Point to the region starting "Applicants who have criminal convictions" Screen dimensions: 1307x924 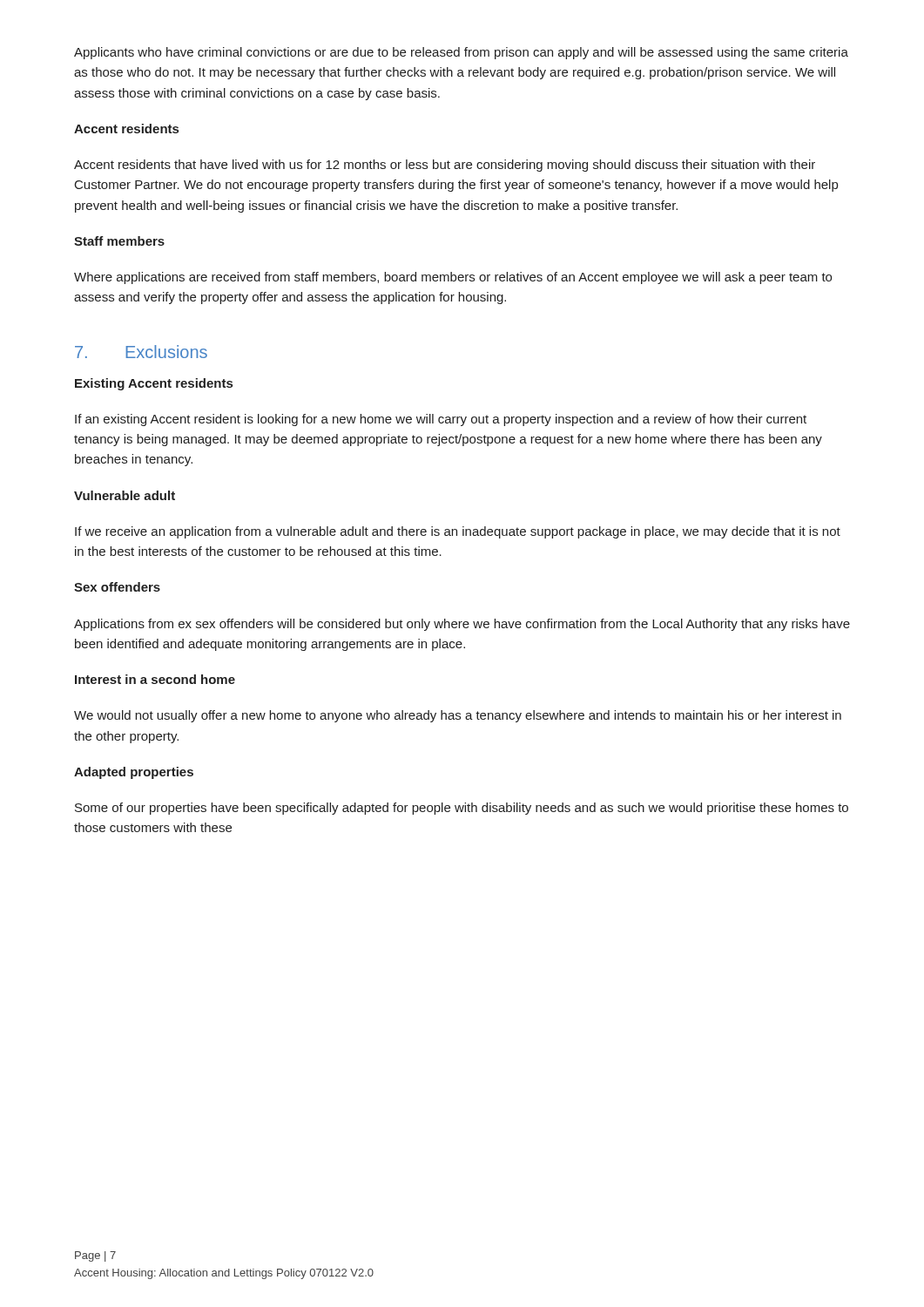[x=462, y=72]
